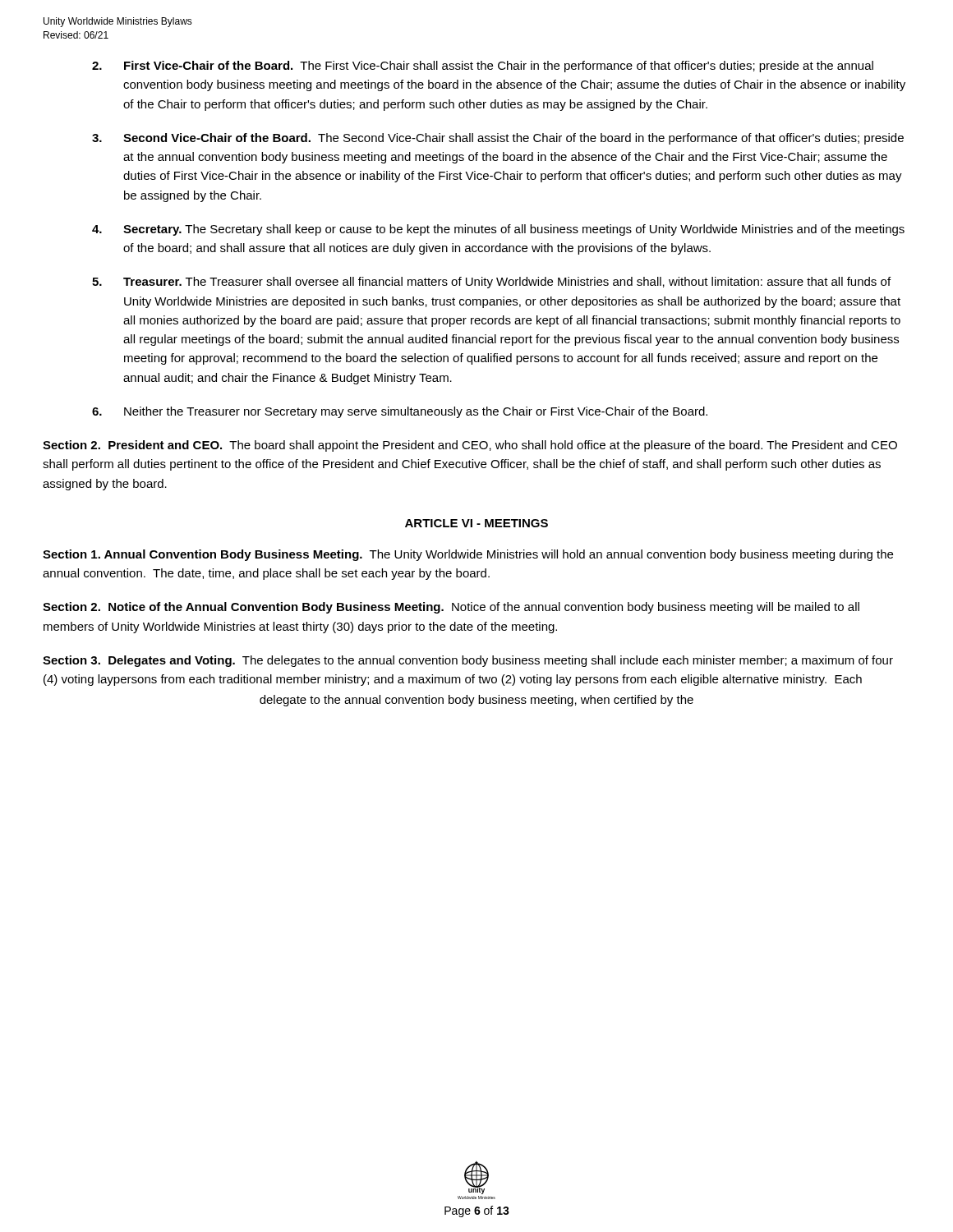Locate the block of text that opens with "2. First Vice-Chair of the Board. The"
This screenshot has width=953, height=1232.
[501, 84]
